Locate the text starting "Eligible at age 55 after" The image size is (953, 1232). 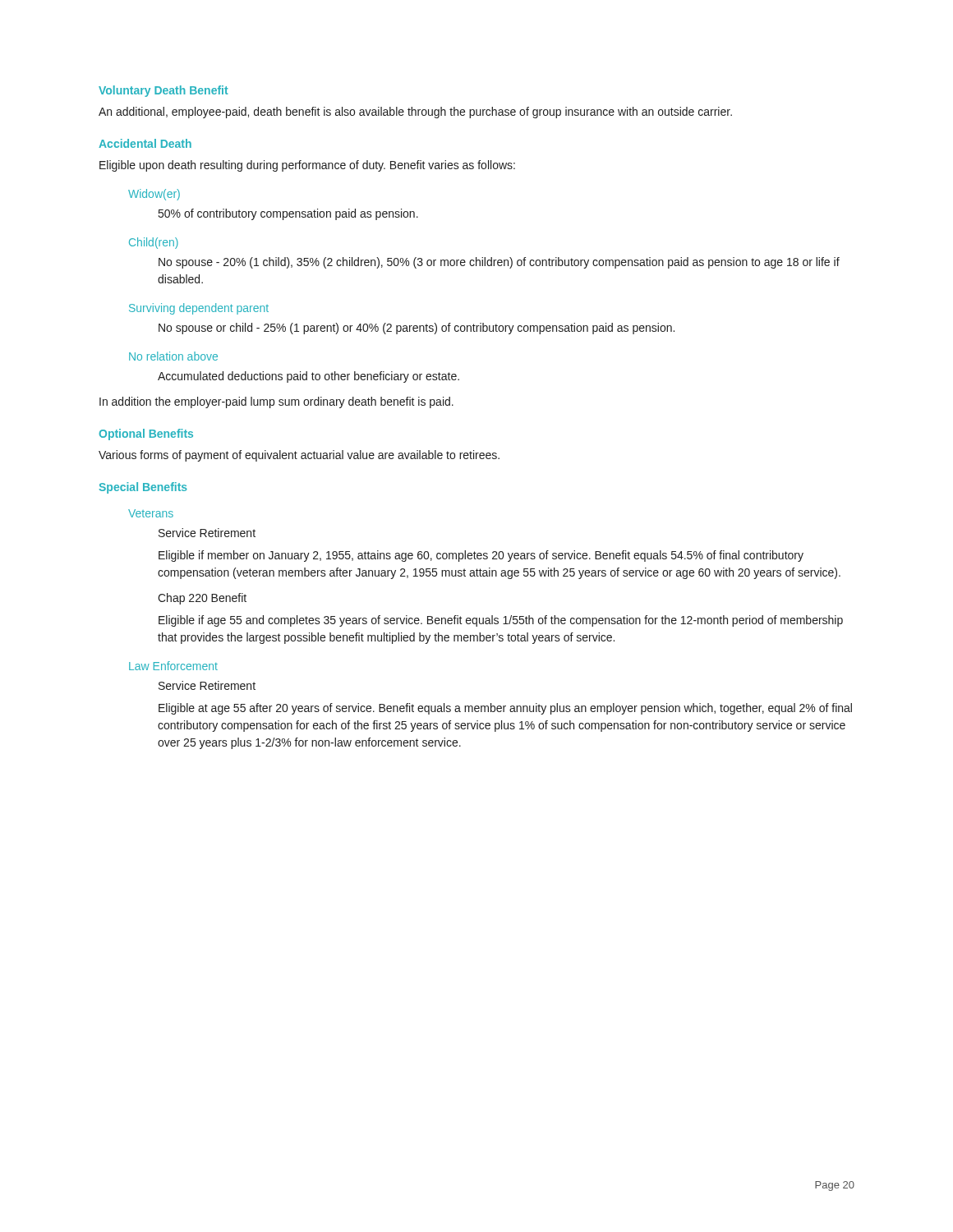[x=505, y=725]
